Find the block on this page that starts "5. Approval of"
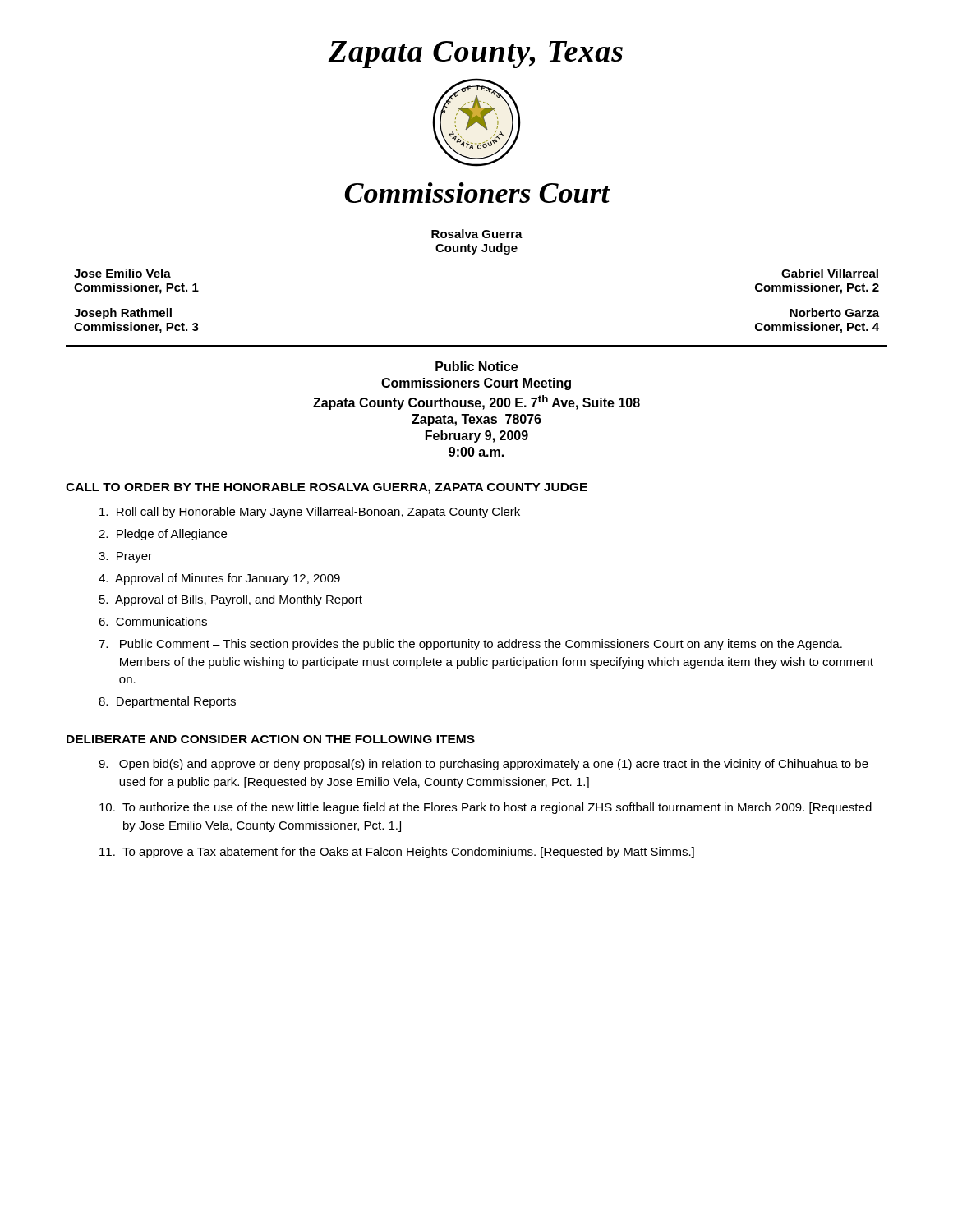Screen dimensions: 1232x953 230,599
